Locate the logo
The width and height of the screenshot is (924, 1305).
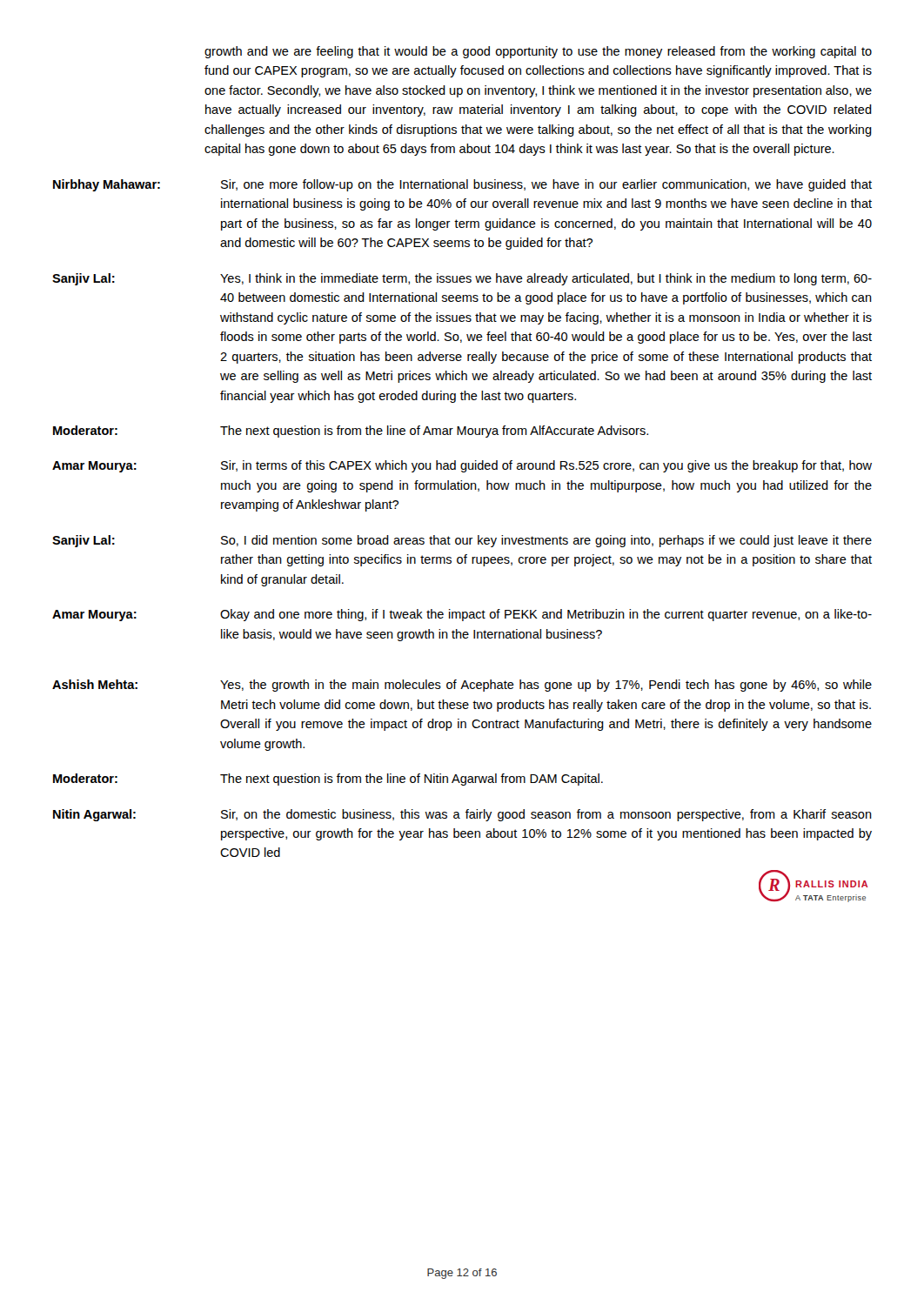(815, 897)
